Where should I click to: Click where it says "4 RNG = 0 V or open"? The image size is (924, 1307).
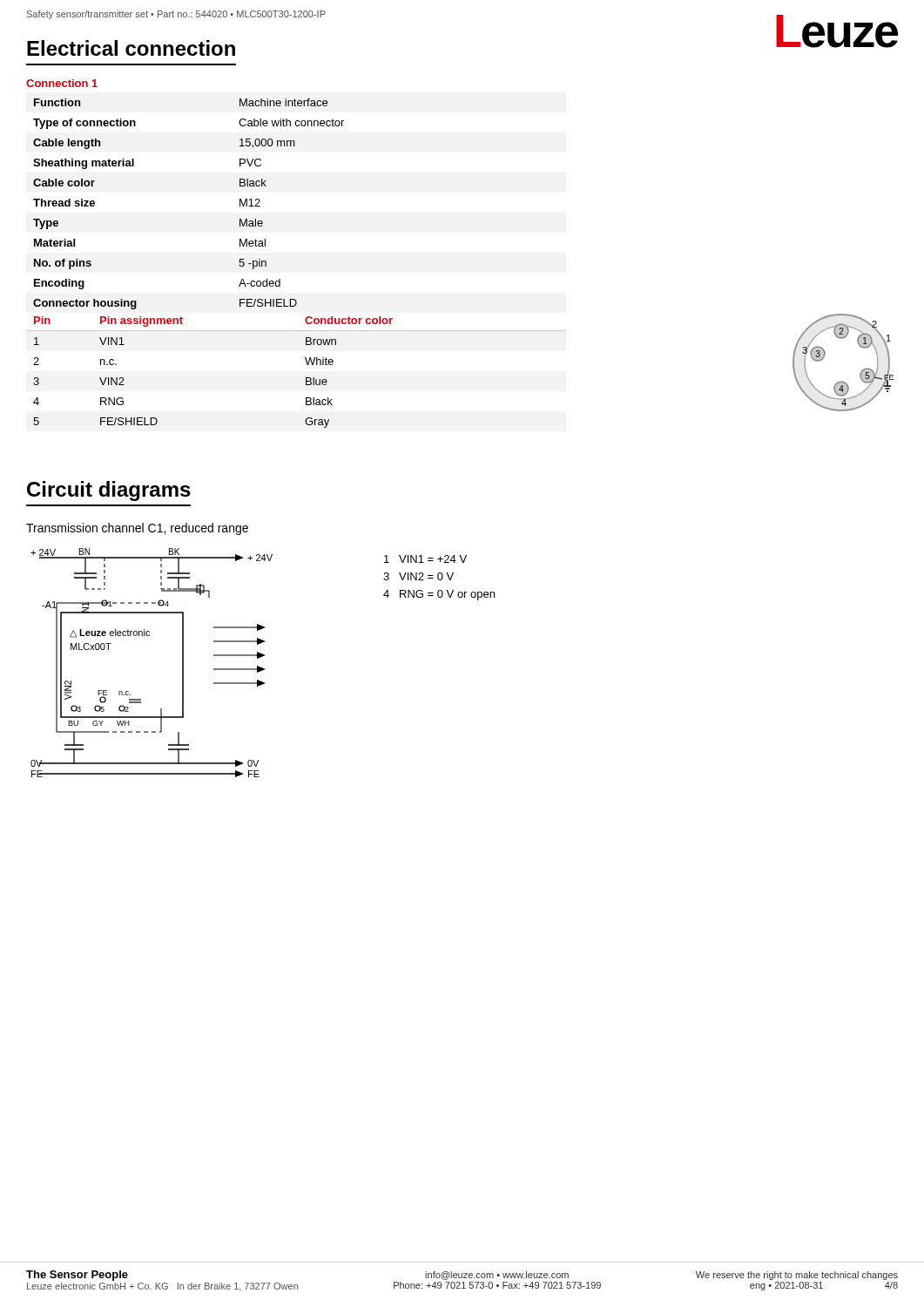coord(439,594)
